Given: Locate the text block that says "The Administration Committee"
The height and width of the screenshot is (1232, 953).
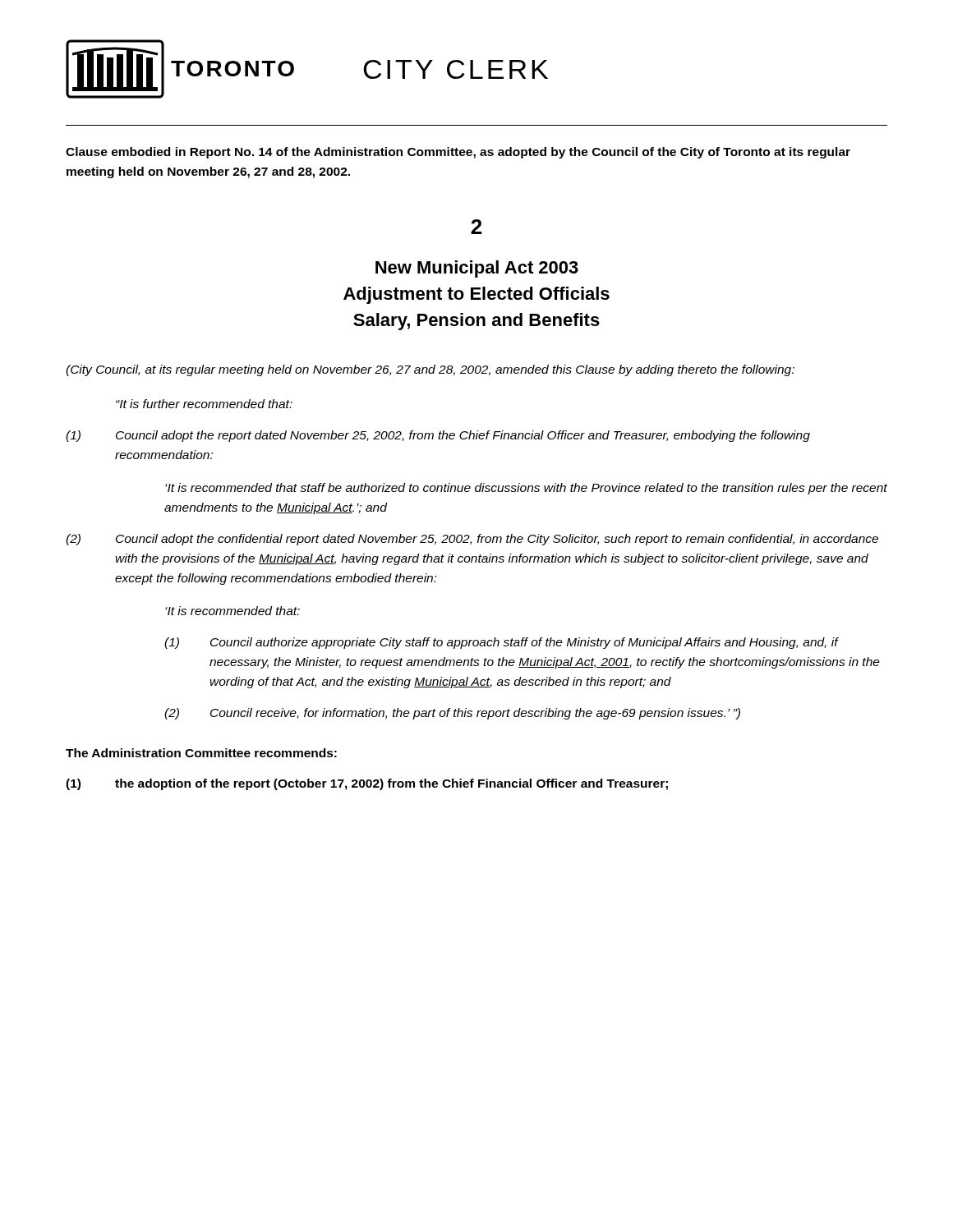Looking at the screenshot, I should [x=202, y=753].
